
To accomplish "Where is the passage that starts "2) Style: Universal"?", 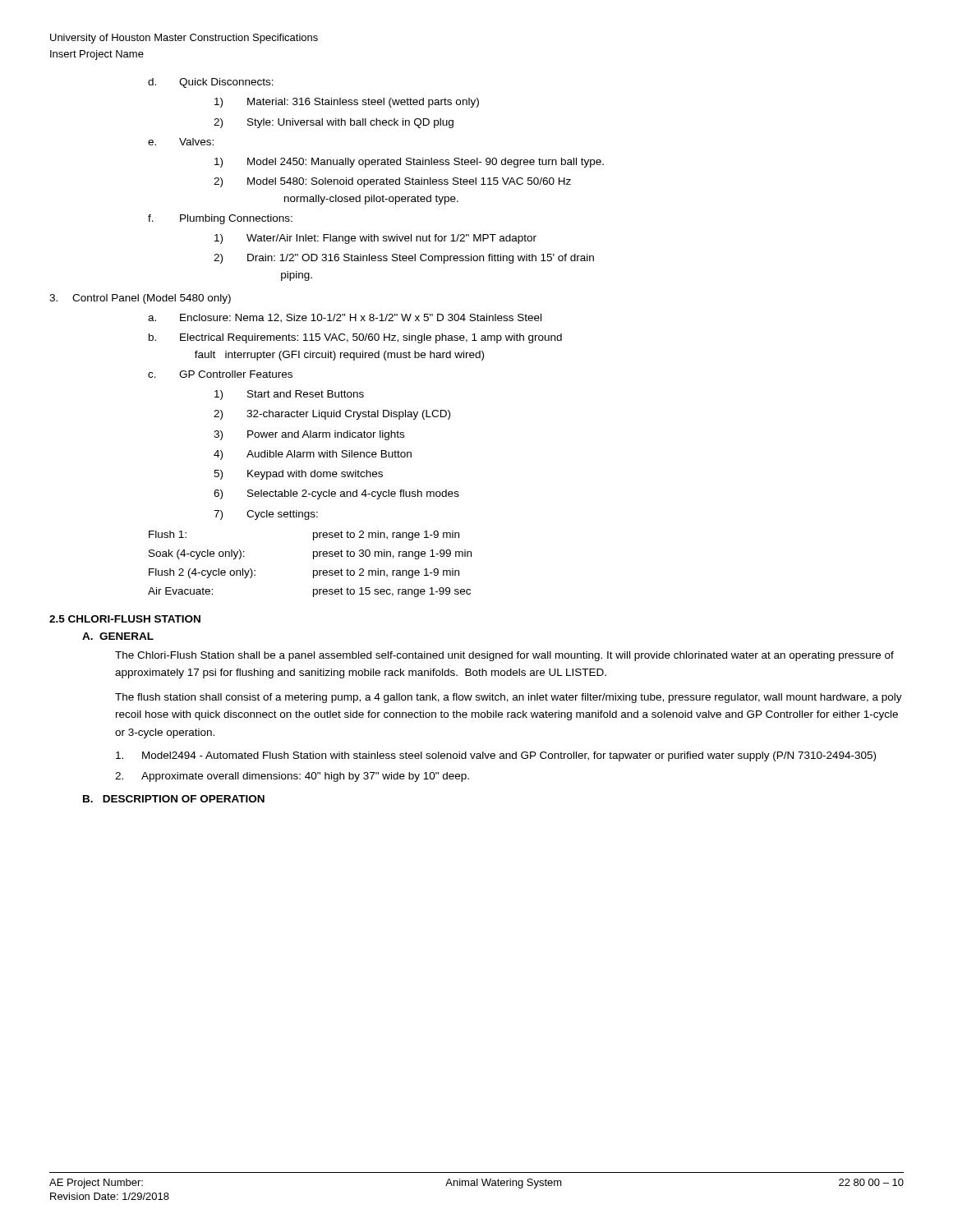I will (x=334, y=122).
